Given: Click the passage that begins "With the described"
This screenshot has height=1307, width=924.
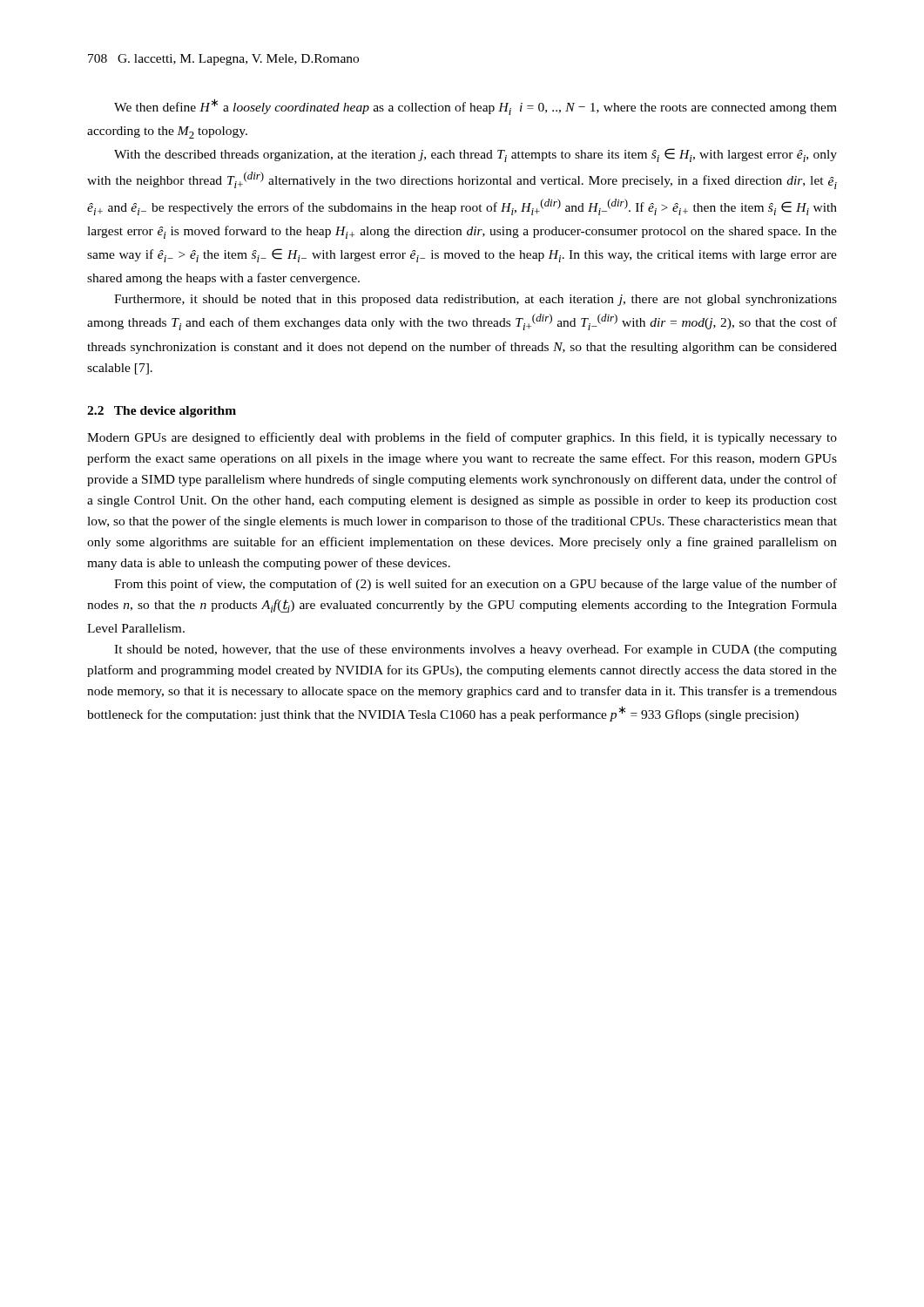Looking at the screenshot, I should [462, 216].
